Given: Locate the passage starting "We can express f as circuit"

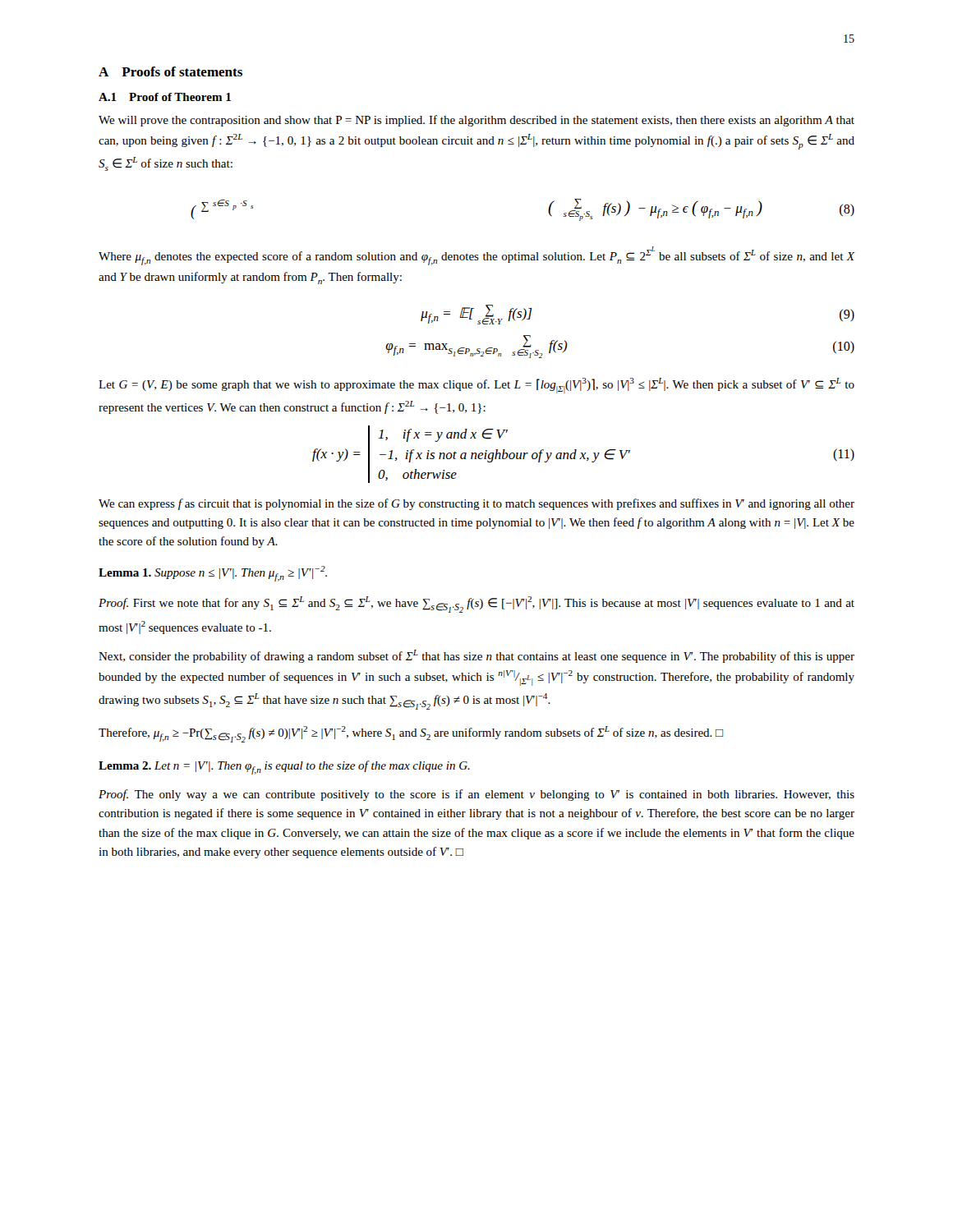Looking at the screenshot, I should (x=476, y=523).
